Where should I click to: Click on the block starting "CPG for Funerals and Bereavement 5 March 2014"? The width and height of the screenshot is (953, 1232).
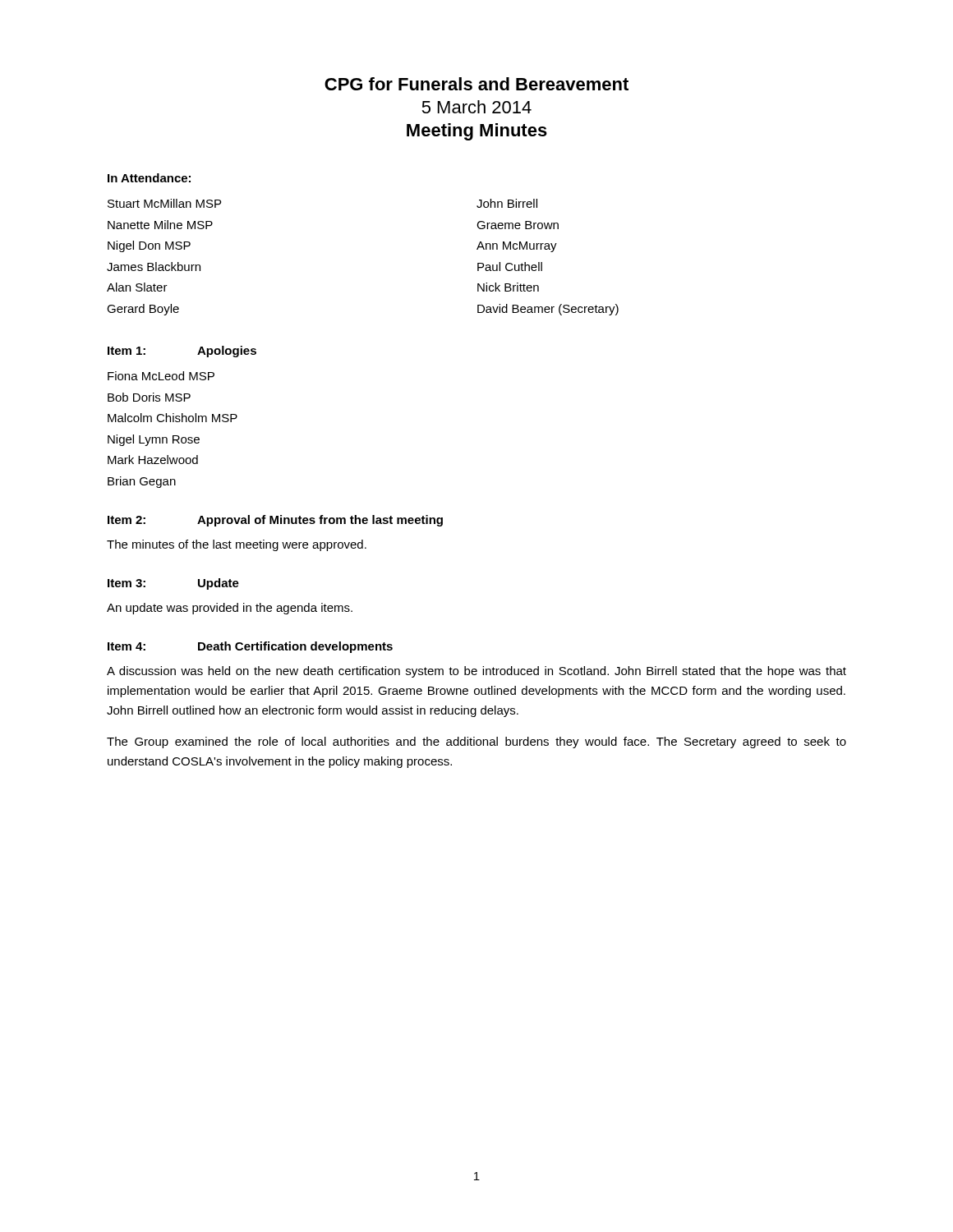[476, 108]
